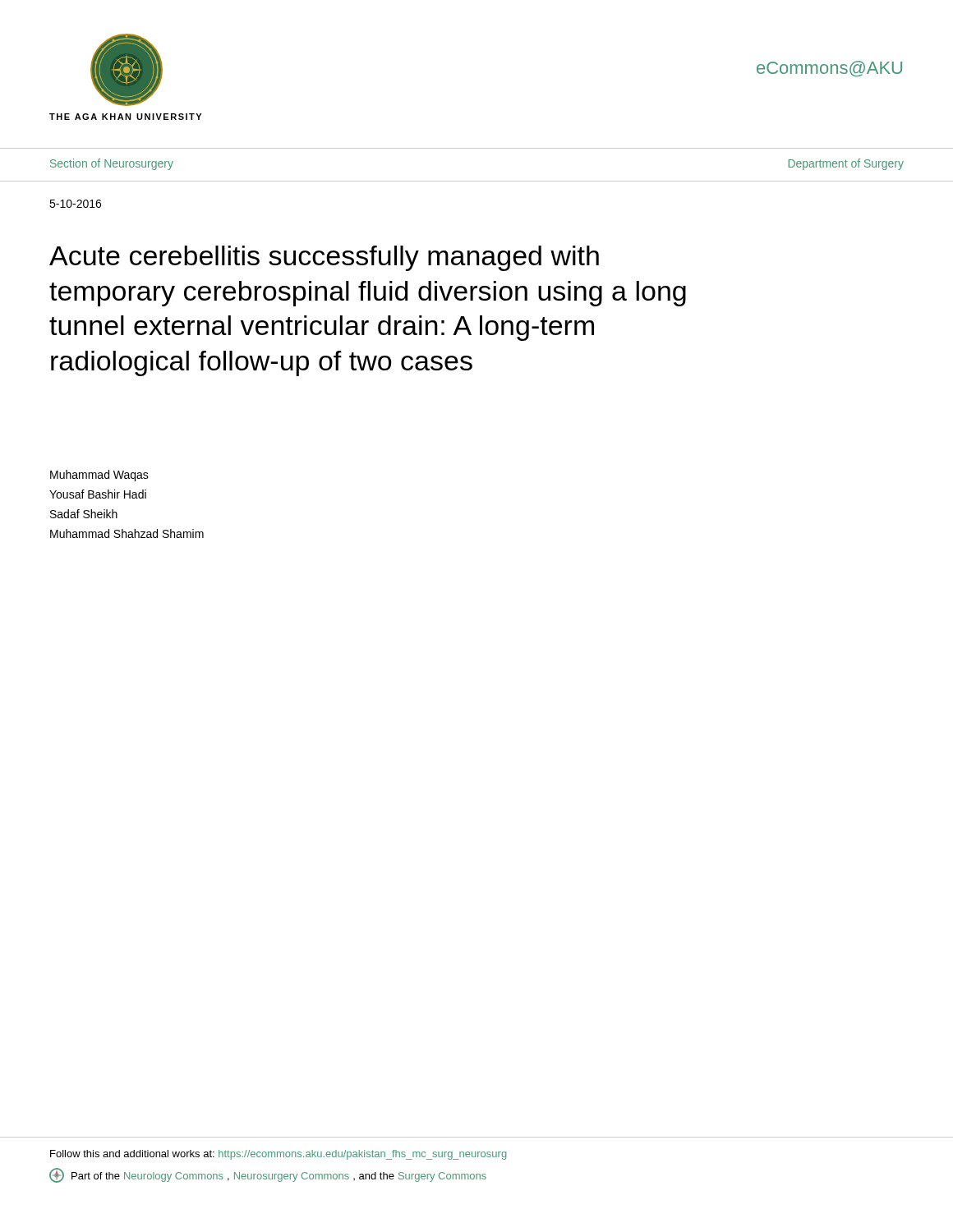Find "Yousaf Bashir Hadi" on this page

pyautogui.click(x=98, y=494)
